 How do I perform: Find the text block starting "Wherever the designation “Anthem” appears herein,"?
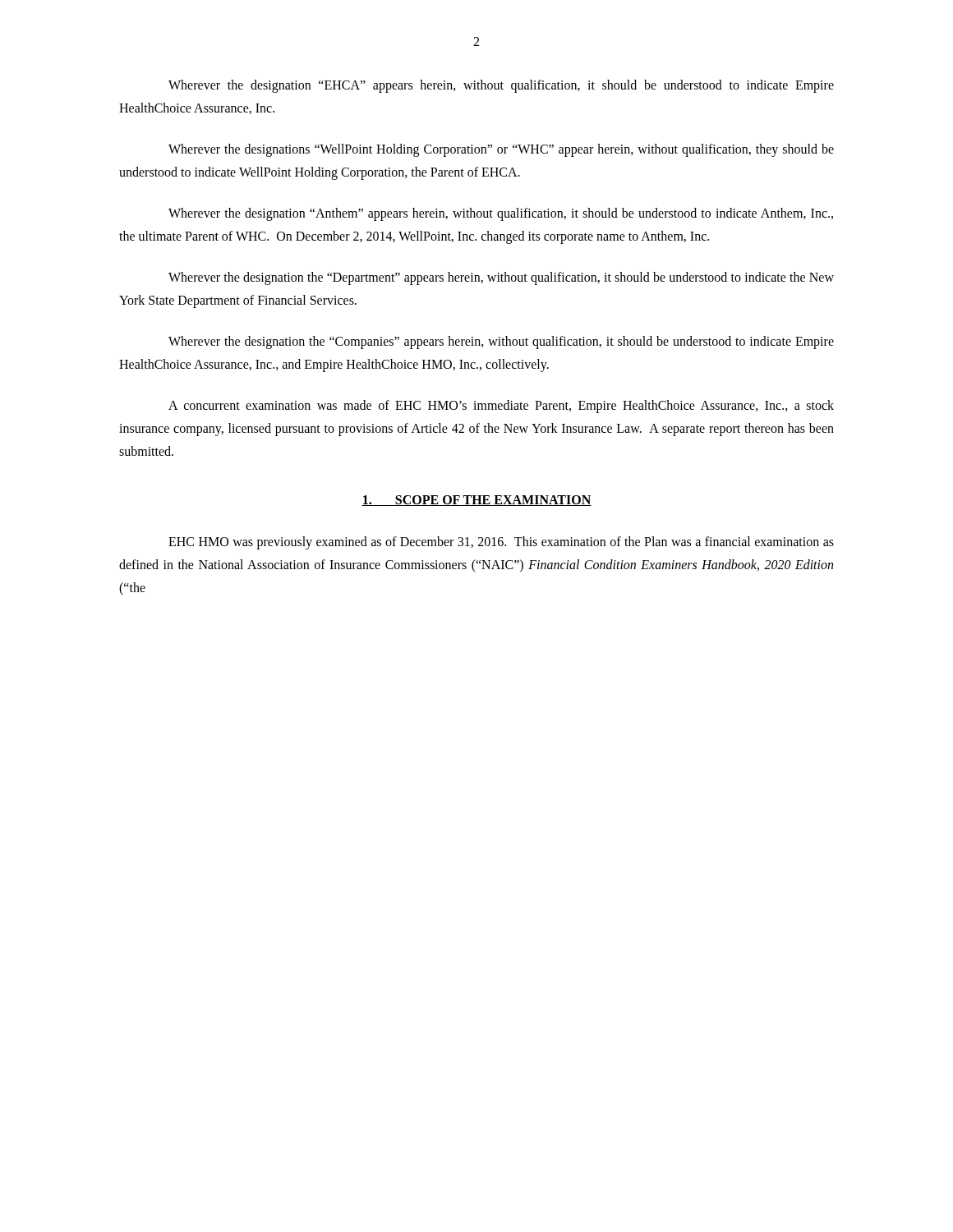476,225
